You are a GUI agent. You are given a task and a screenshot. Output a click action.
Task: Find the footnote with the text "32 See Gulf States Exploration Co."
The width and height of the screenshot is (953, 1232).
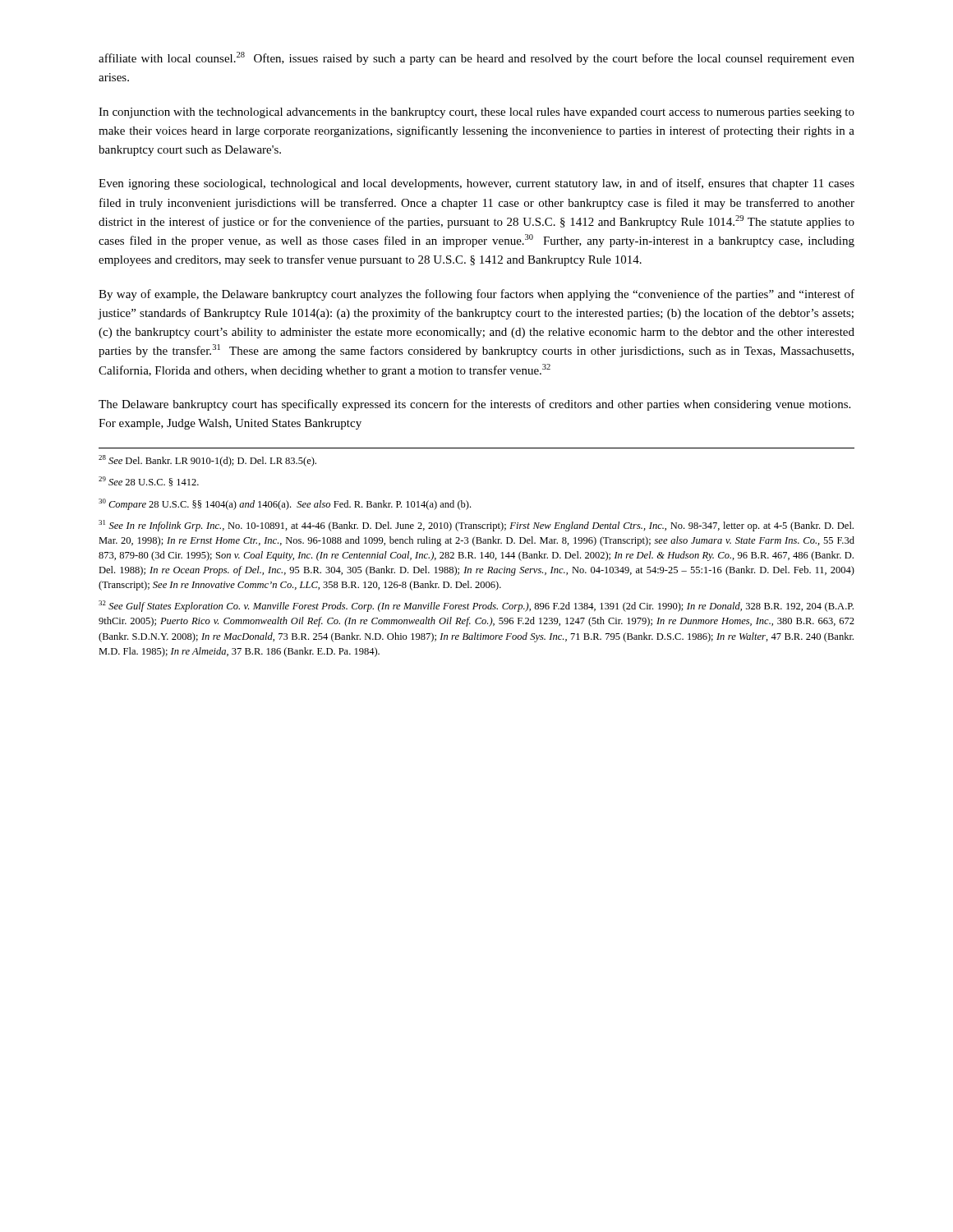[x=476, y=628]
